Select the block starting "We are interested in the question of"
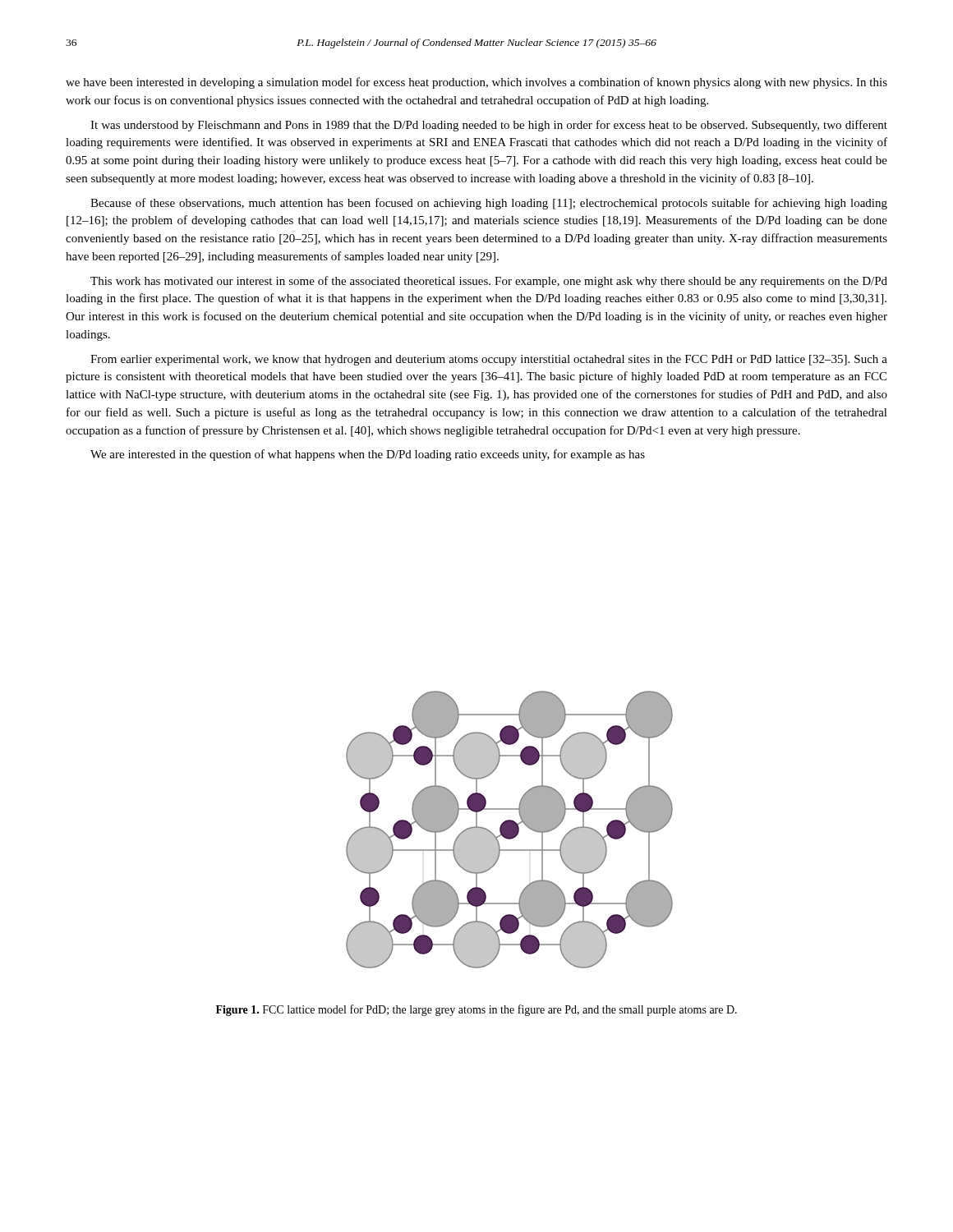Screen dimensions: 1232x953 pyautogui.click(x=476, y=455)
